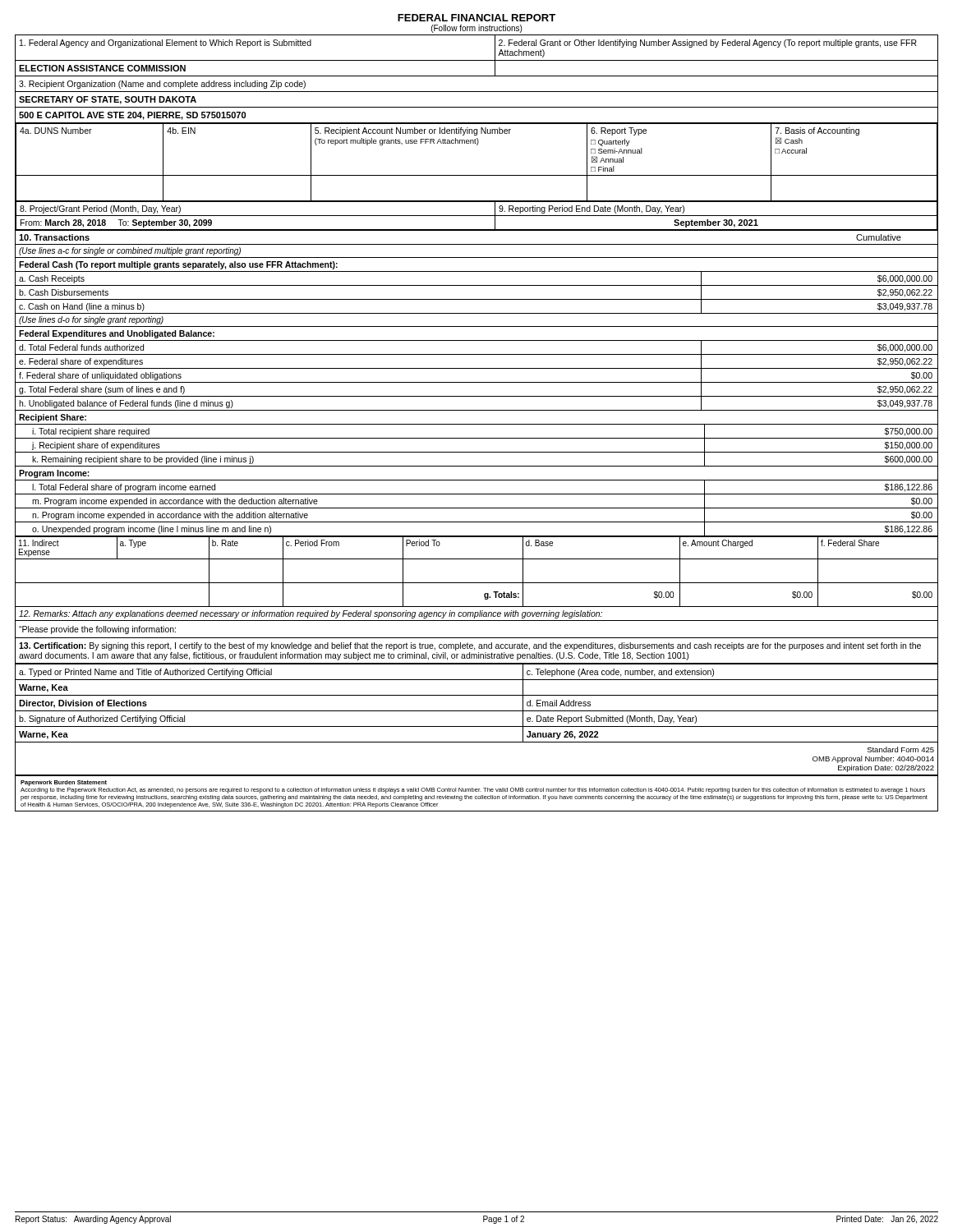The image size is (953, 1232).
Task: Select the section header containing "Program Income:"
Action: click(x=54, y=473)
